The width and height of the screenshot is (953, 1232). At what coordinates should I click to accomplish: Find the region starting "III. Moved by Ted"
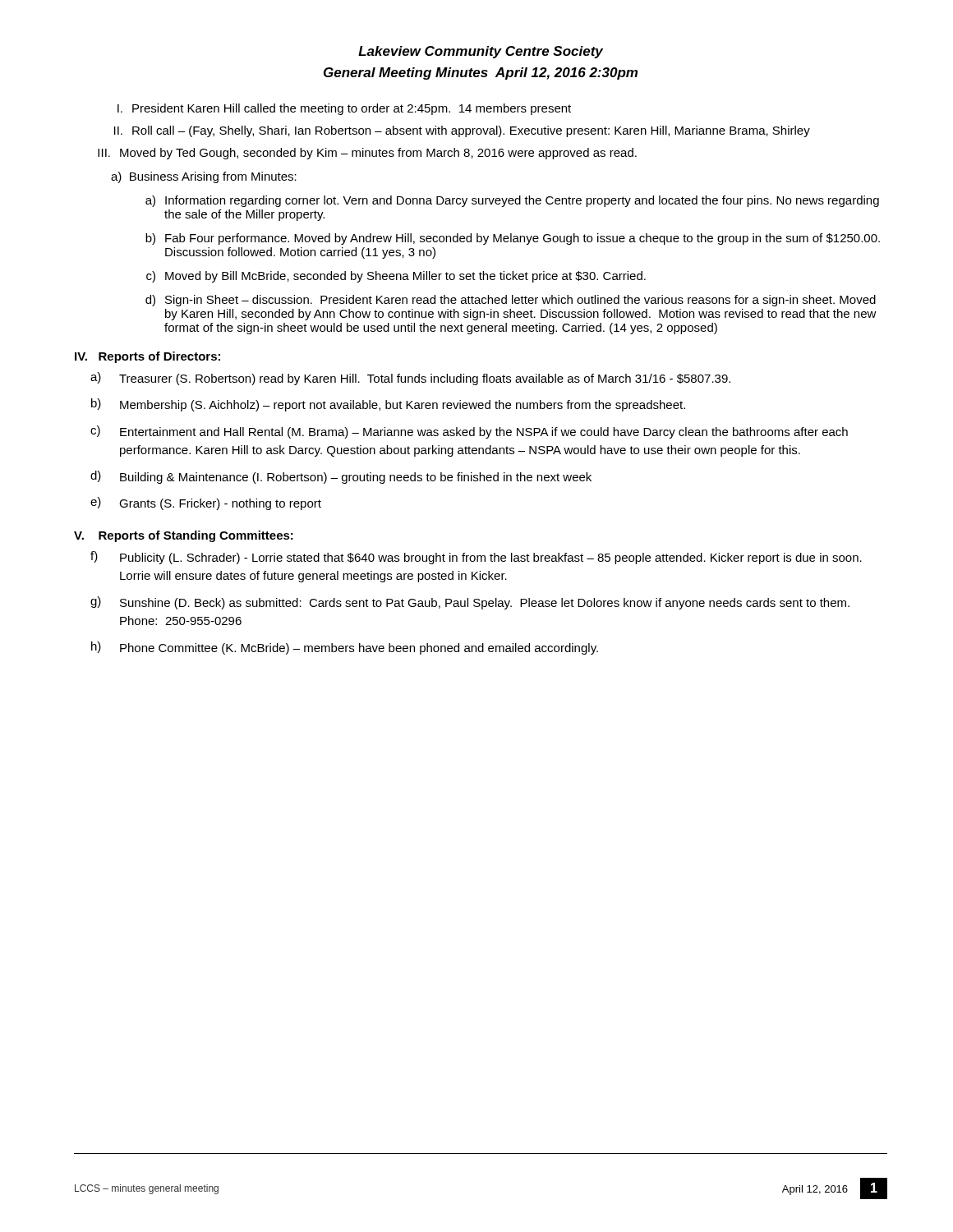point(356,152)
